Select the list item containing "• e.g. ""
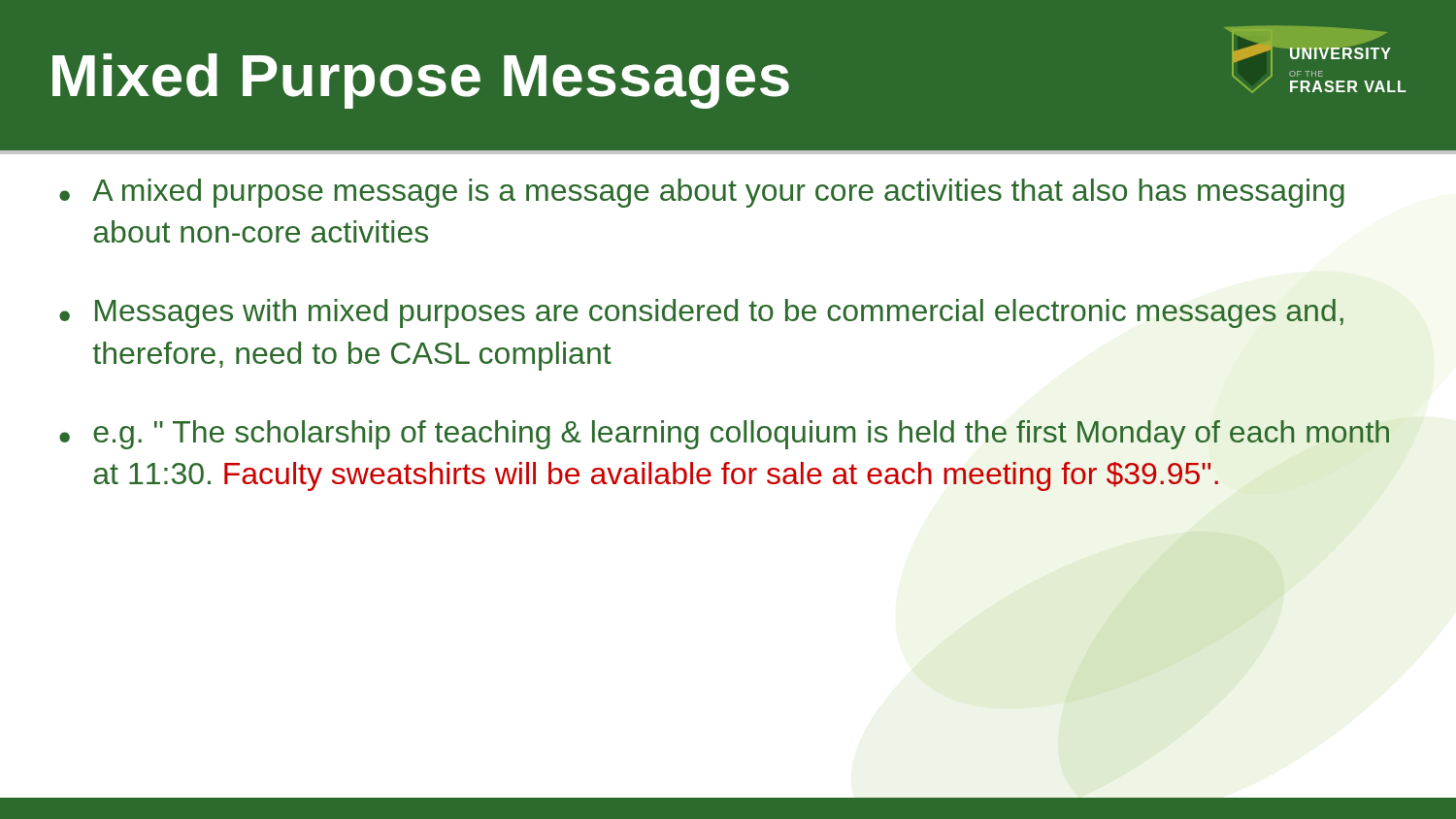This screenshot has height=819, width=1456. [x=738, y=453]
